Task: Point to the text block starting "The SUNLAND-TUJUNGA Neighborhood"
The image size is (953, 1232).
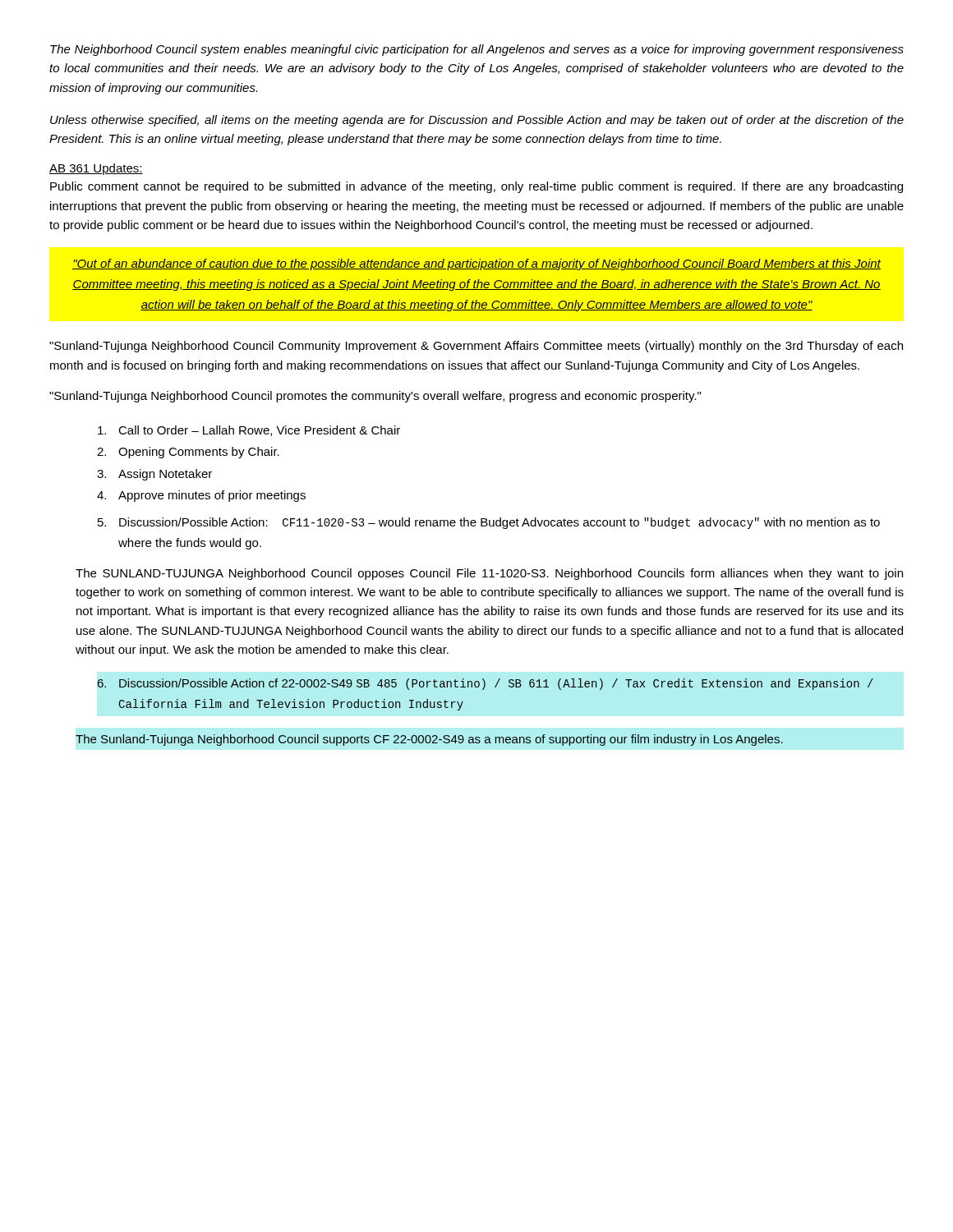Action: 490,611
